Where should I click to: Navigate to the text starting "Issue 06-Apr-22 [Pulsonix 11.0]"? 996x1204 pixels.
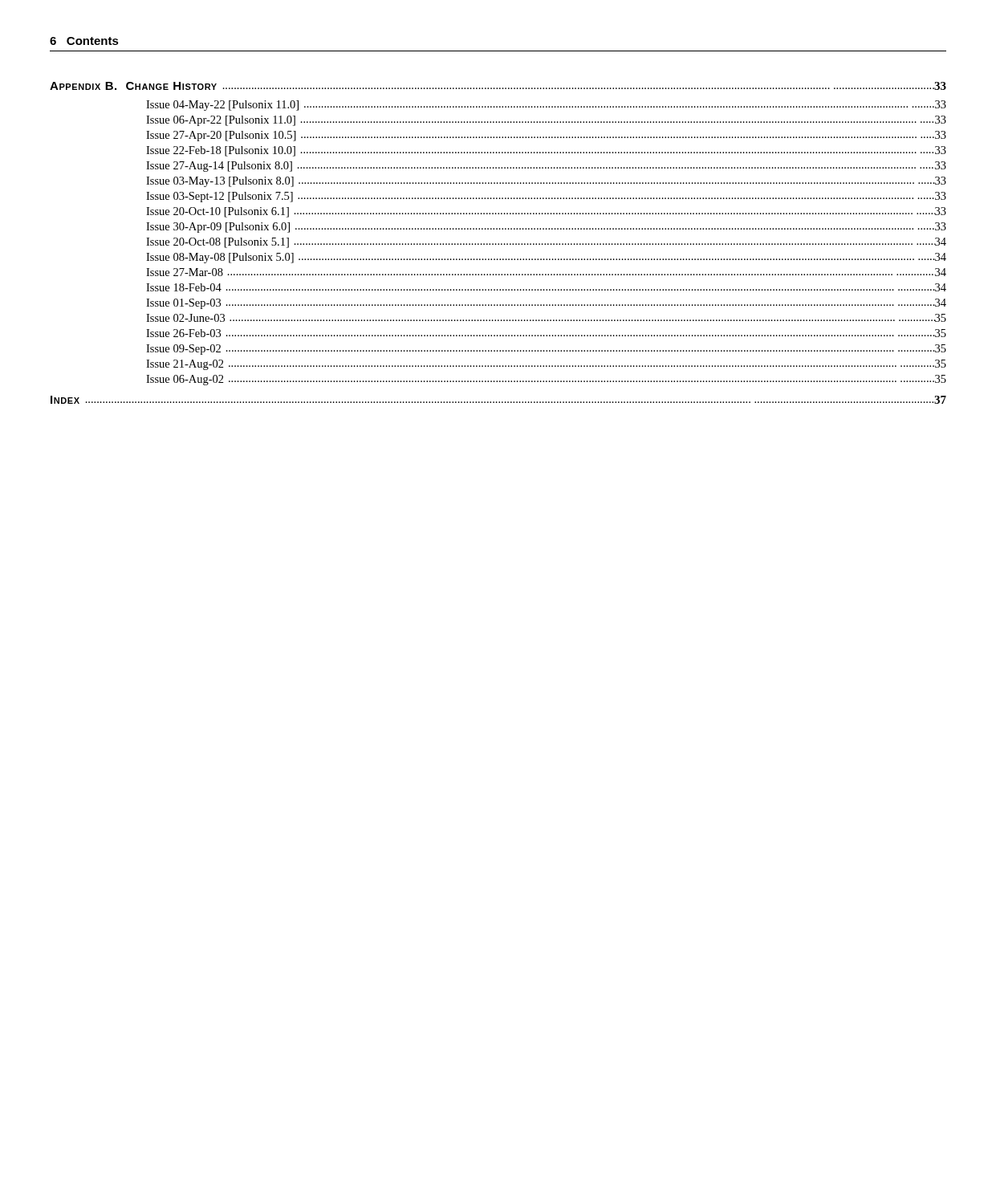click(x=498, y=120)
